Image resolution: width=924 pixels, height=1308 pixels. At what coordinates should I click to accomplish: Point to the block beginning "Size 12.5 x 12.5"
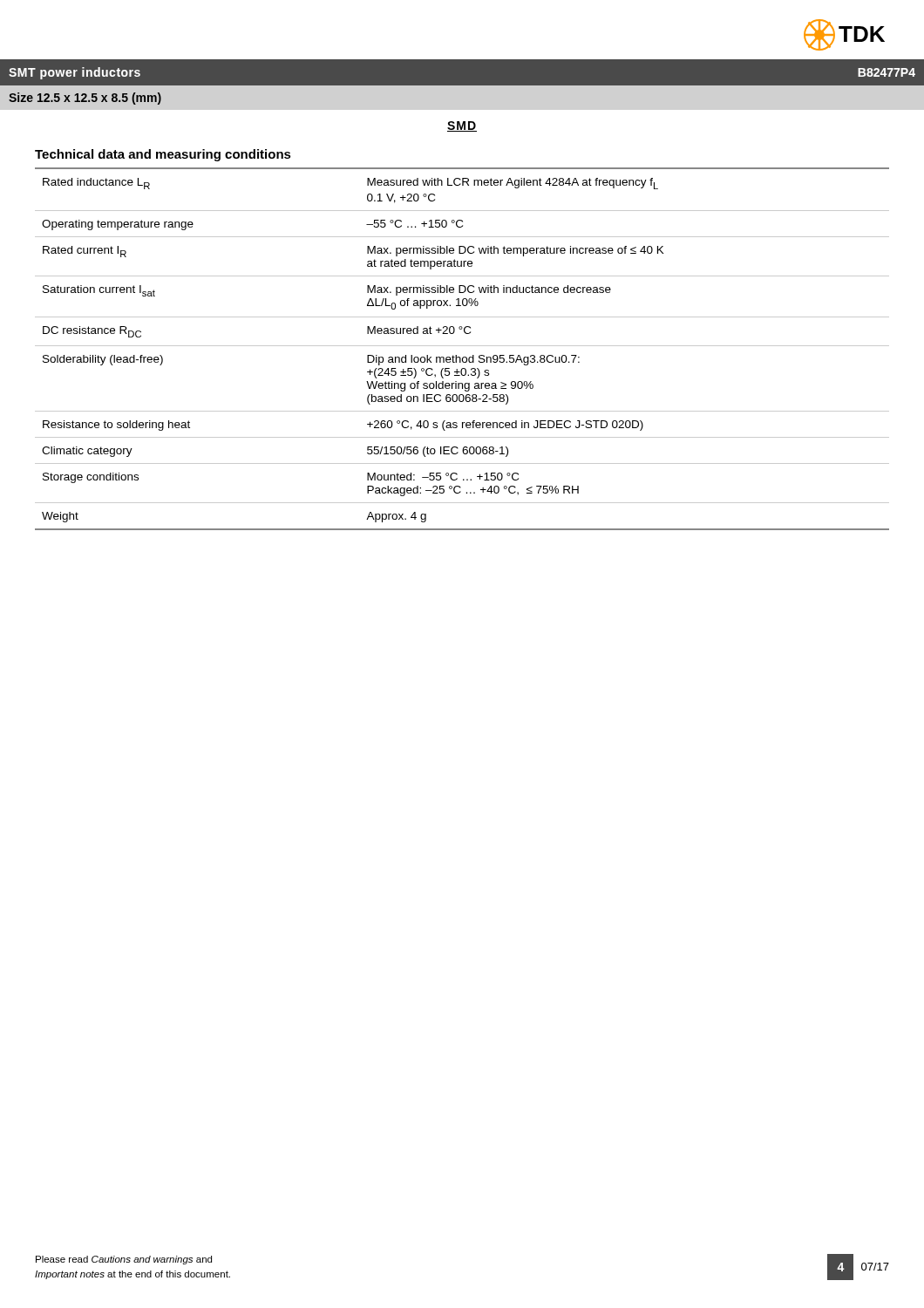(x=85, y=98)
